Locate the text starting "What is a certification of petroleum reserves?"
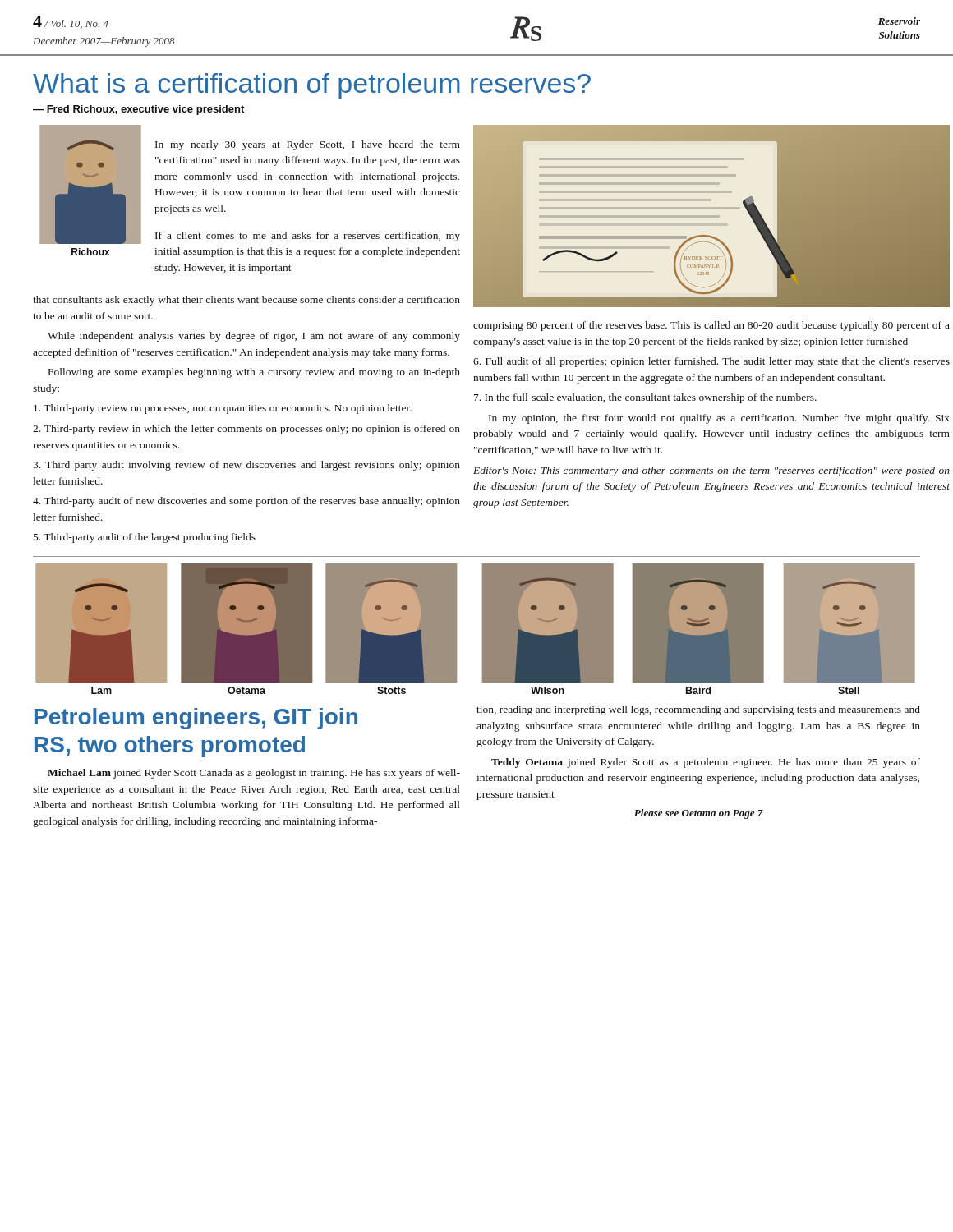Viewport: 953px width, 1232px height. 312,83
